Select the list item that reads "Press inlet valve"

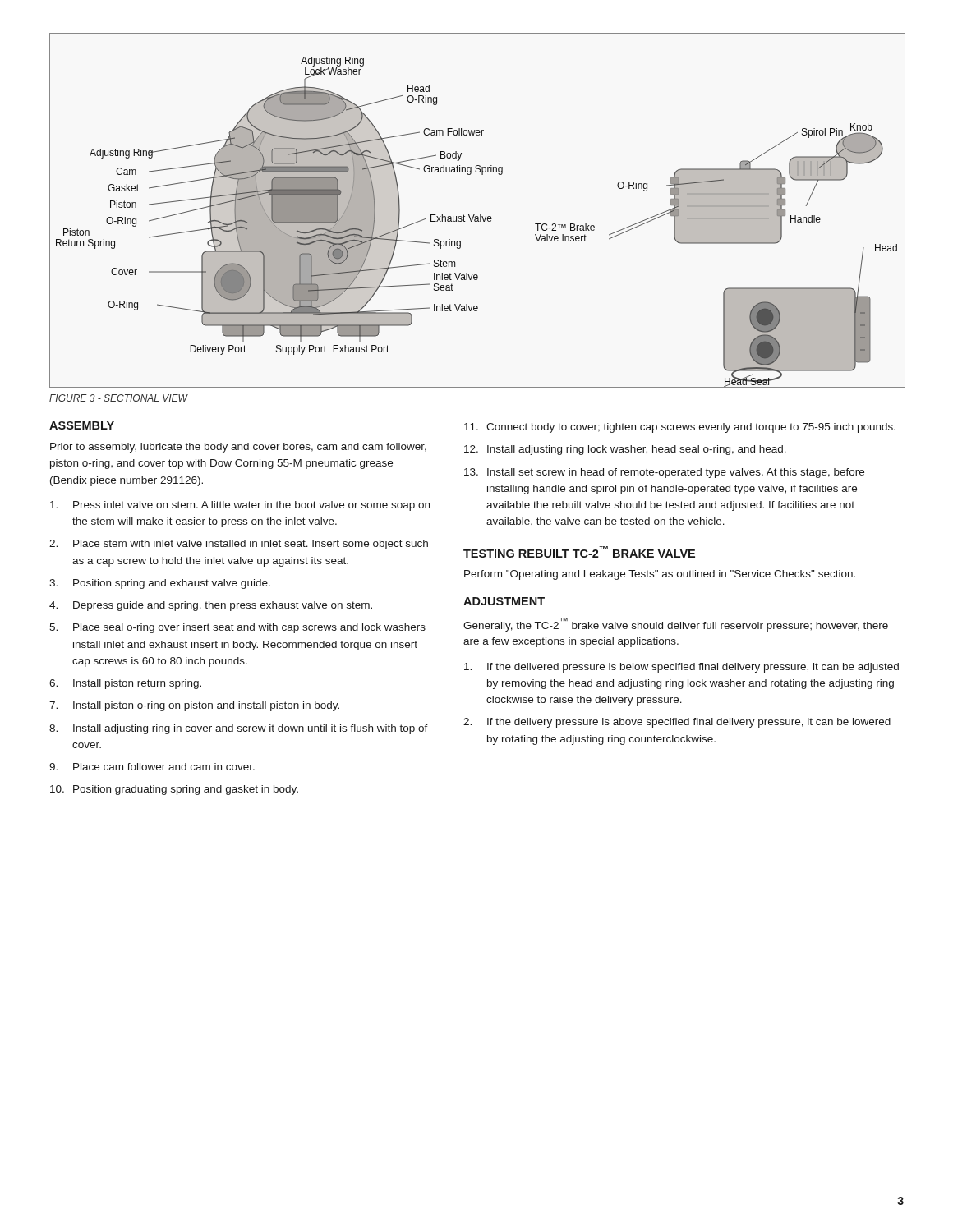(x=242, y=513)
